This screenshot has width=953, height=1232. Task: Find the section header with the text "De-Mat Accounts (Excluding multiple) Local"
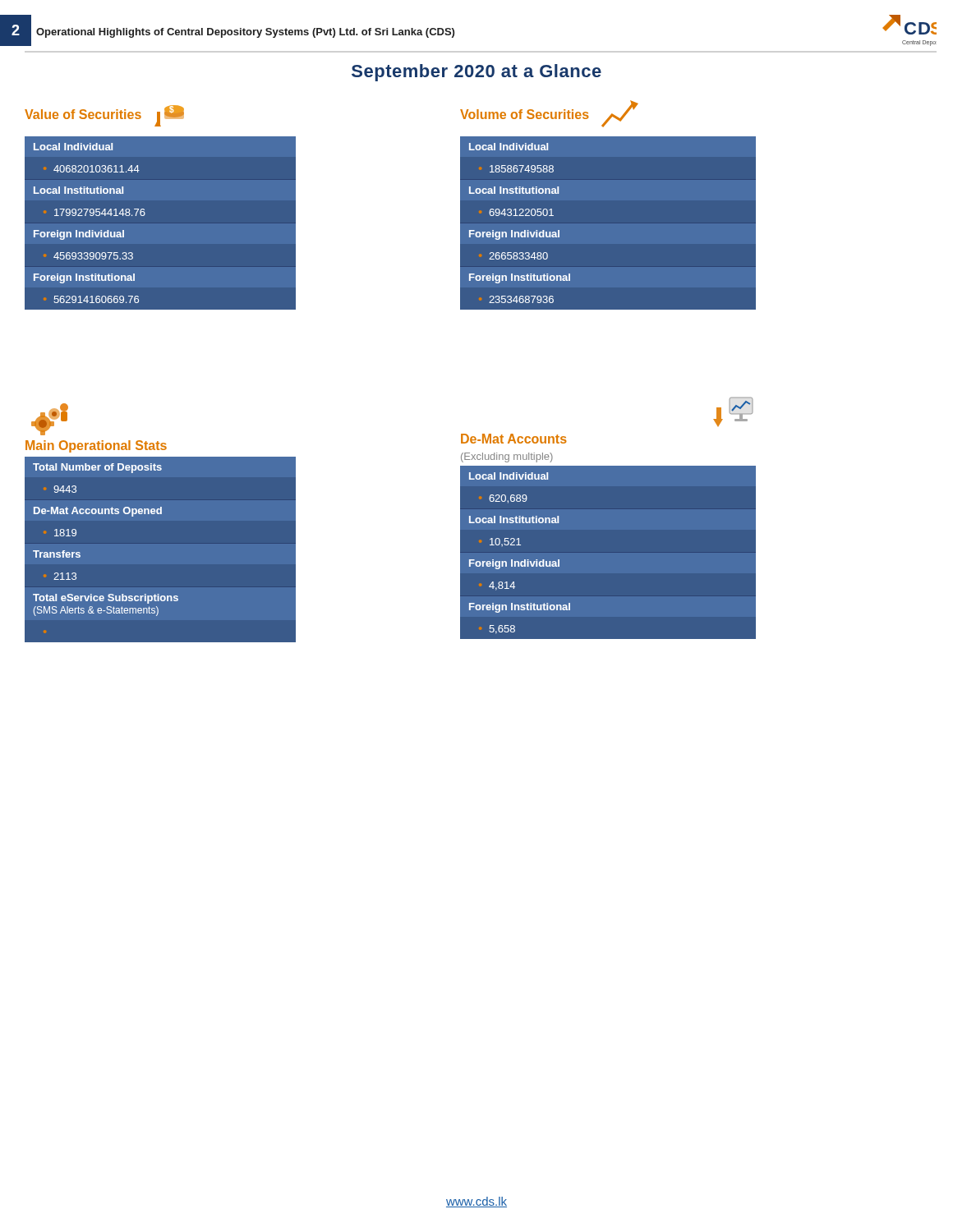(608, 449)
